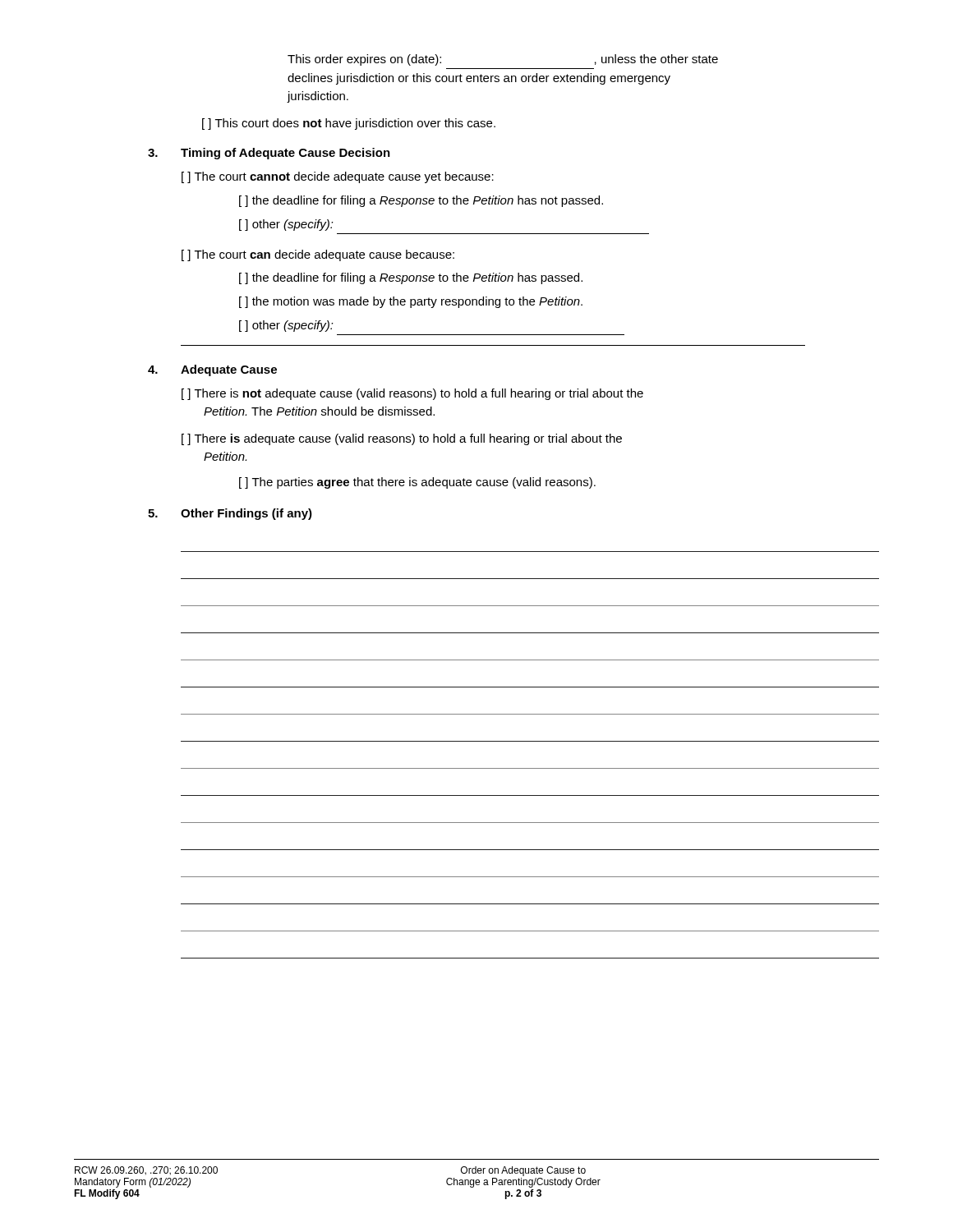Click the section header that begins "3. Timing of"
This screenshot has width=953, height=1232.
pyautogui.click(x=269, y=154)
